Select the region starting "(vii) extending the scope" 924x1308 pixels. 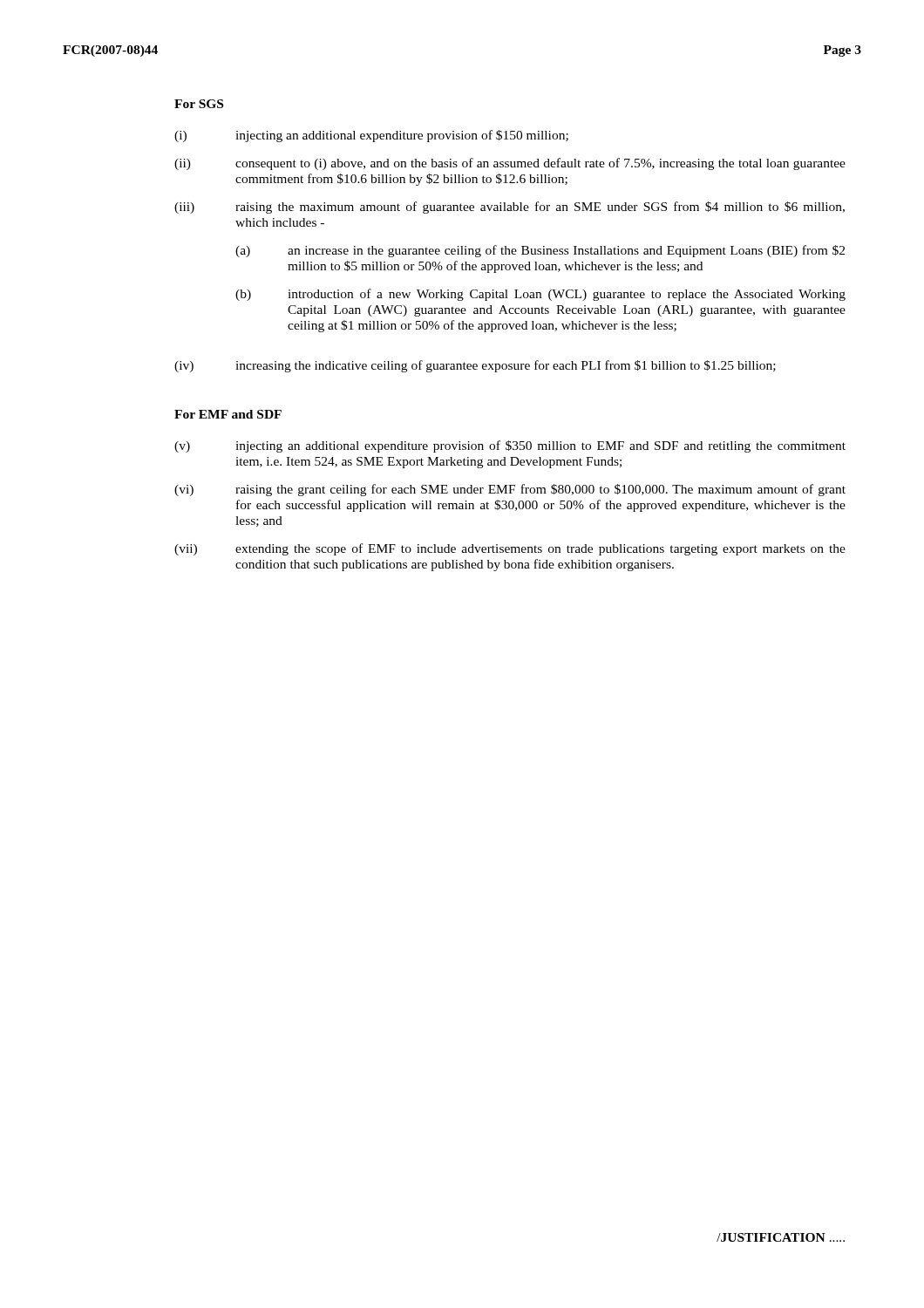tap(510, 556)
